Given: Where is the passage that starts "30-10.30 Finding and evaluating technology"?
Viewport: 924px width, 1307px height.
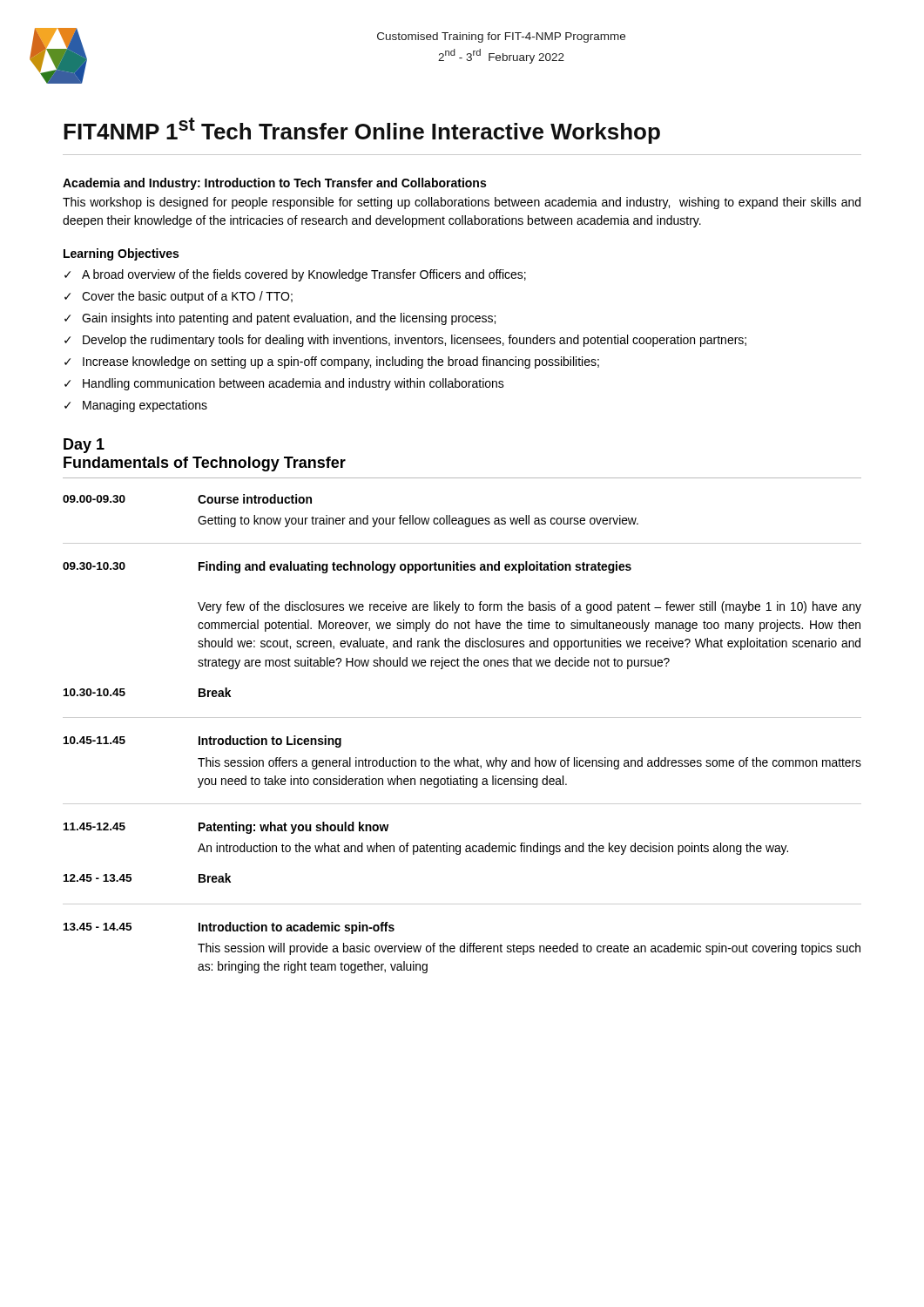Looking at the screenshot, I should tap(462, 615).
